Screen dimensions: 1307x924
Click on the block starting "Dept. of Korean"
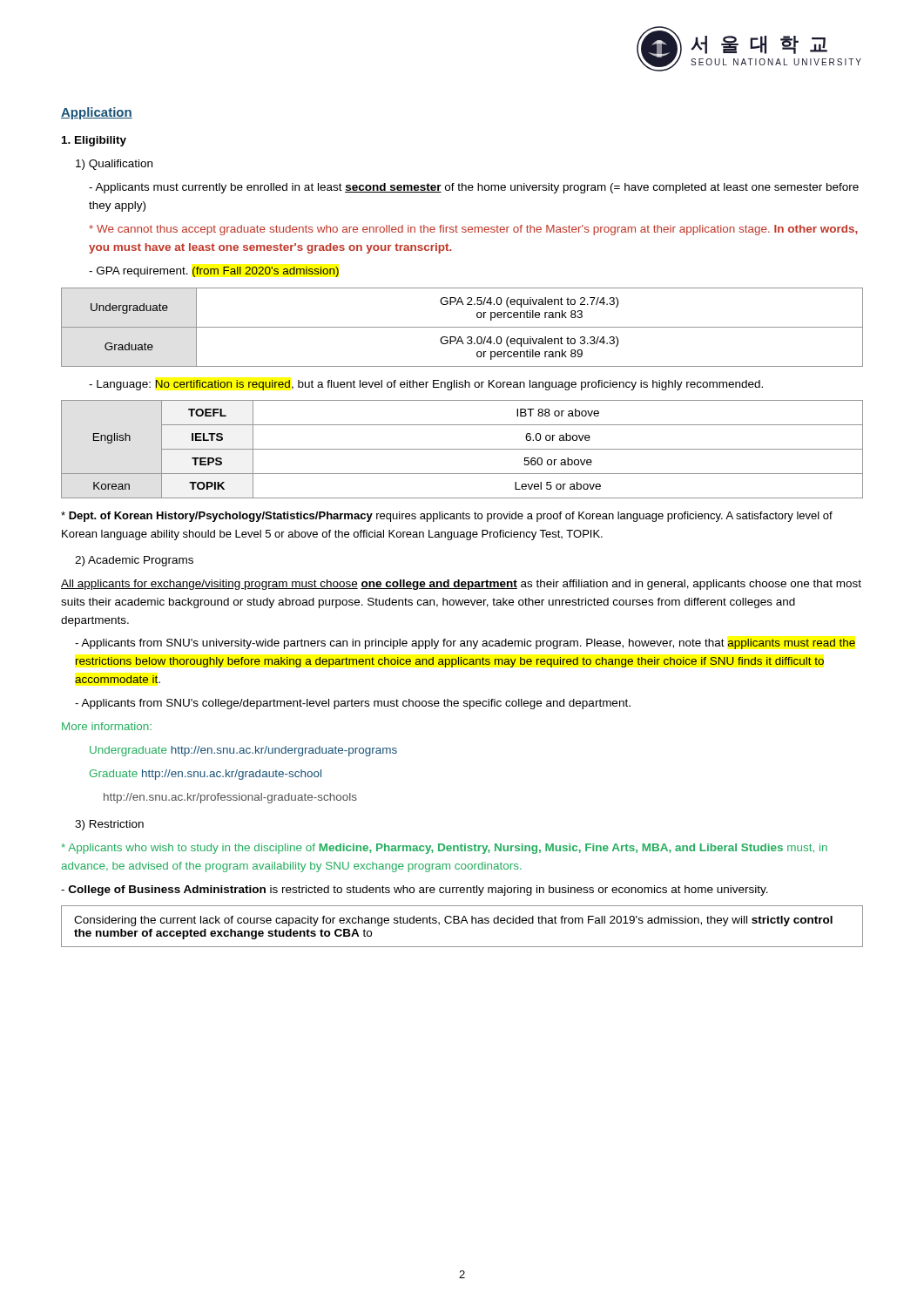tap(447, 525)
